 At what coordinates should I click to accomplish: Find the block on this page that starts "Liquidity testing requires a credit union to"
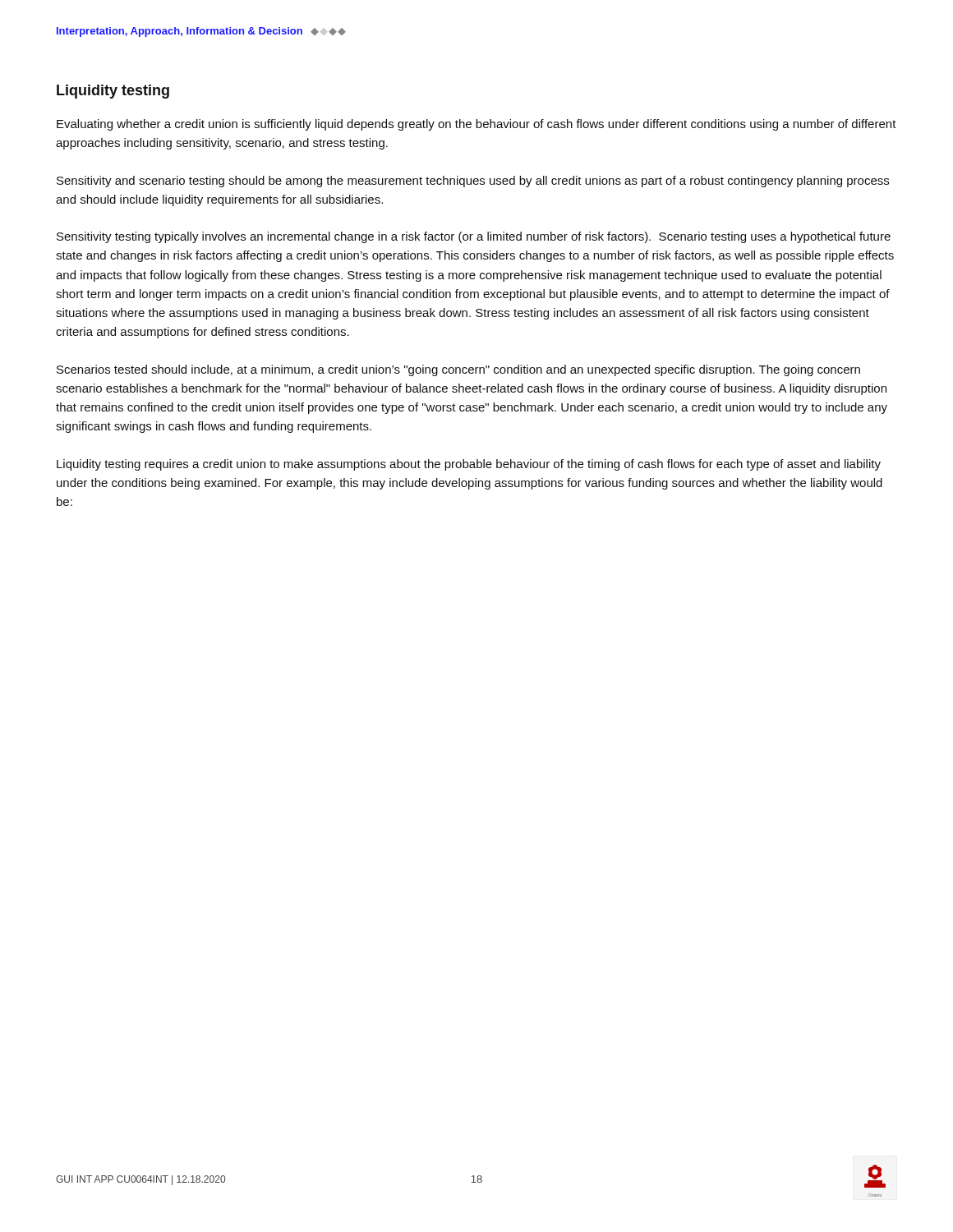(476, 482)
